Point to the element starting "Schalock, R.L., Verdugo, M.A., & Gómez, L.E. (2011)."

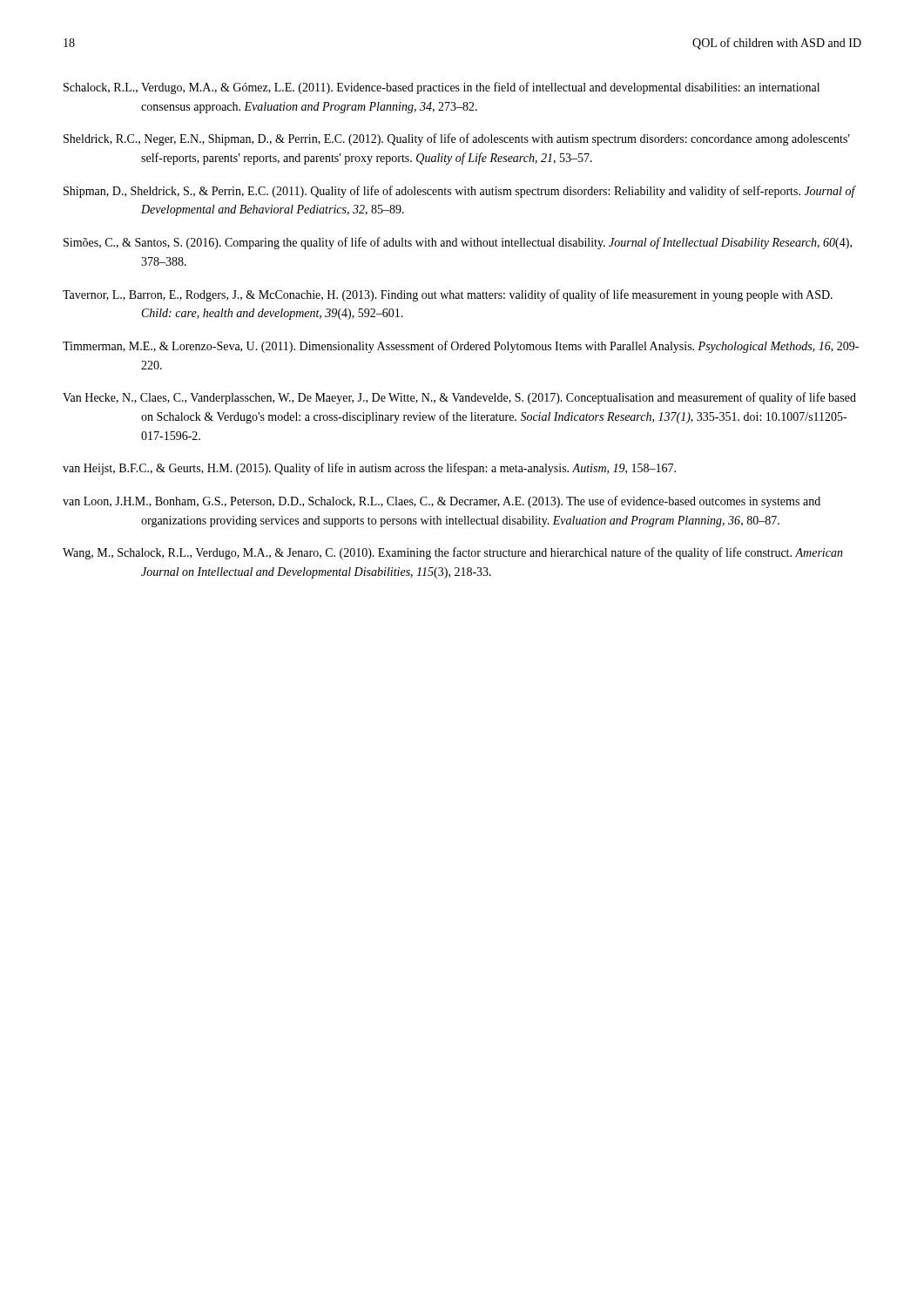point(441,97)
